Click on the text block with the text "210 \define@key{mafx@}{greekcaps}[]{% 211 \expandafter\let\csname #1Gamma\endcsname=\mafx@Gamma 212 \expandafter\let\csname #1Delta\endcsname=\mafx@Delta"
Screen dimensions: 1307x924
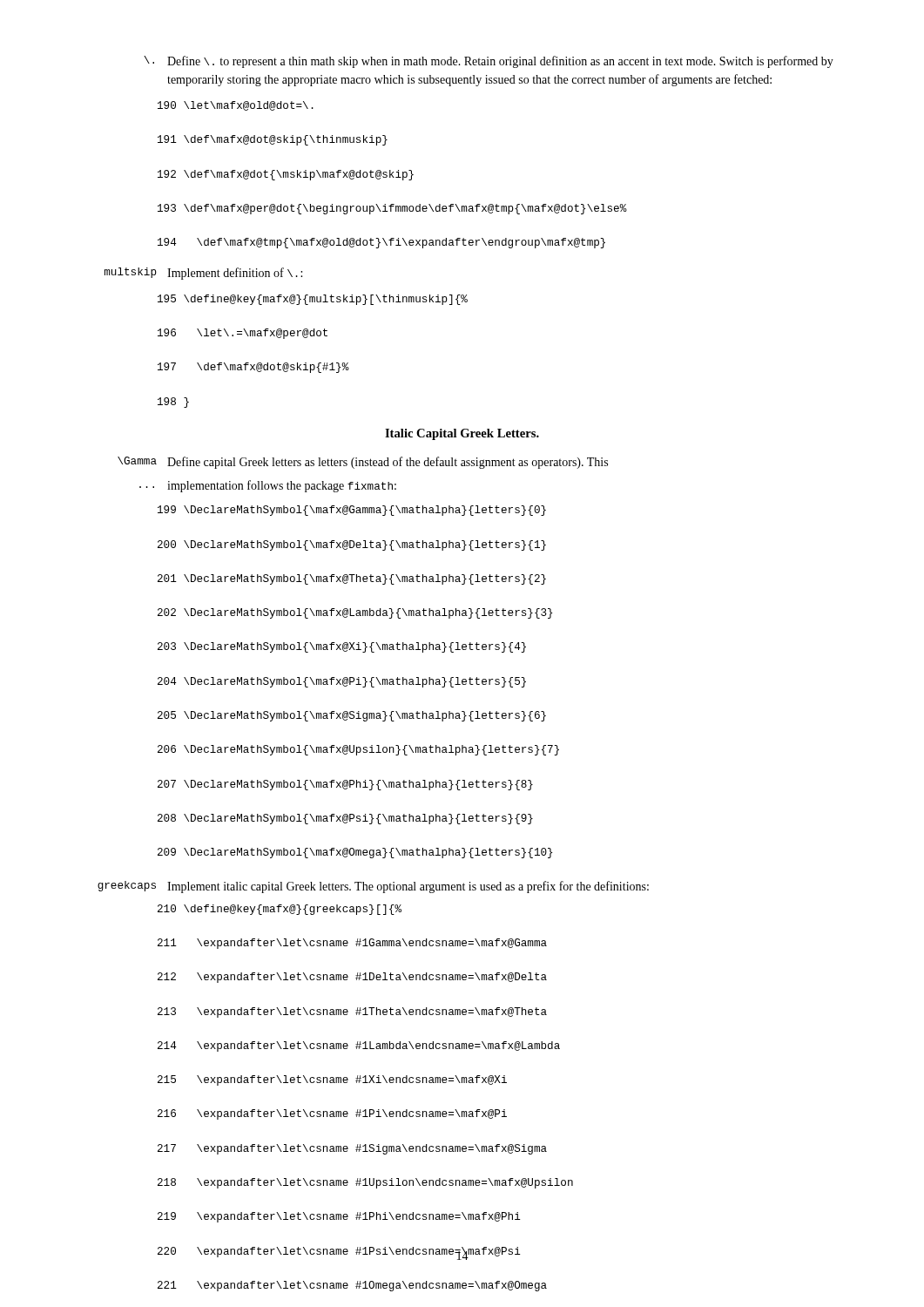501,1104
